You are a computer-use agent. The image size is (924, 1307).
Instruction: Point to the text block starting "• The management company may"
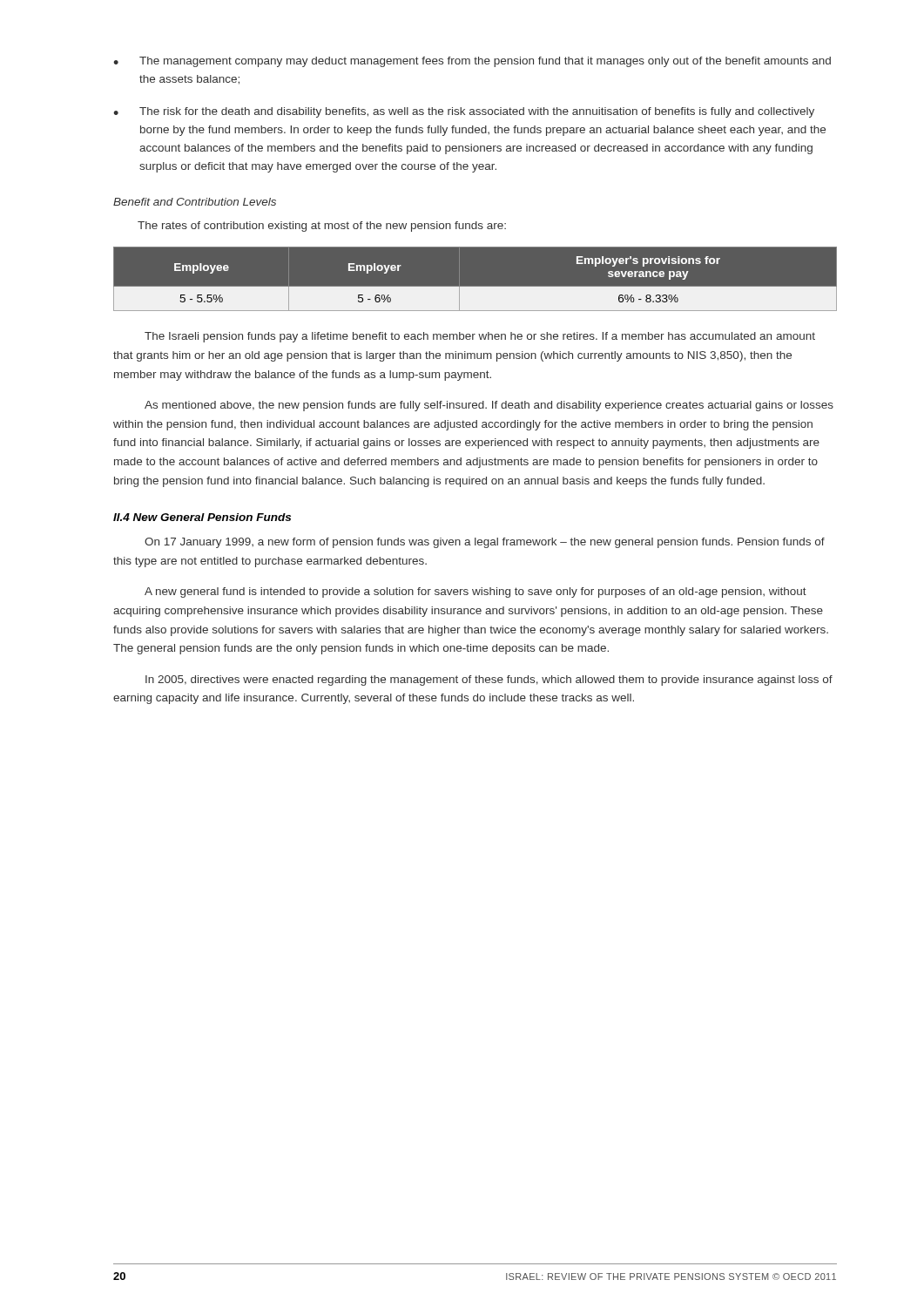[475, 71]
